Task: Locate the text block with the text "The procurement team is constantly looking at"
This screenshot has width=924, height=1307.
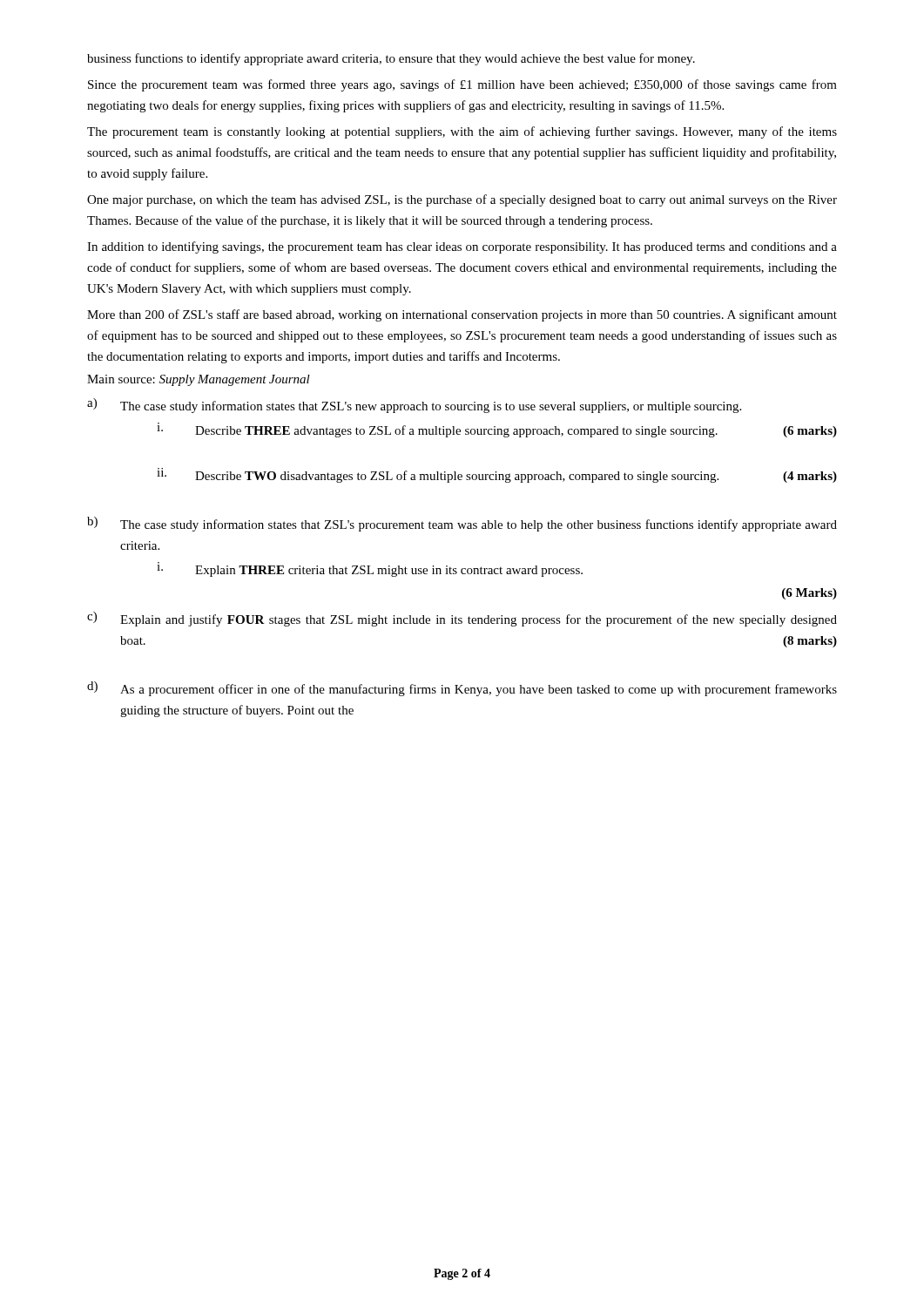Action: (x=462, y=153)
